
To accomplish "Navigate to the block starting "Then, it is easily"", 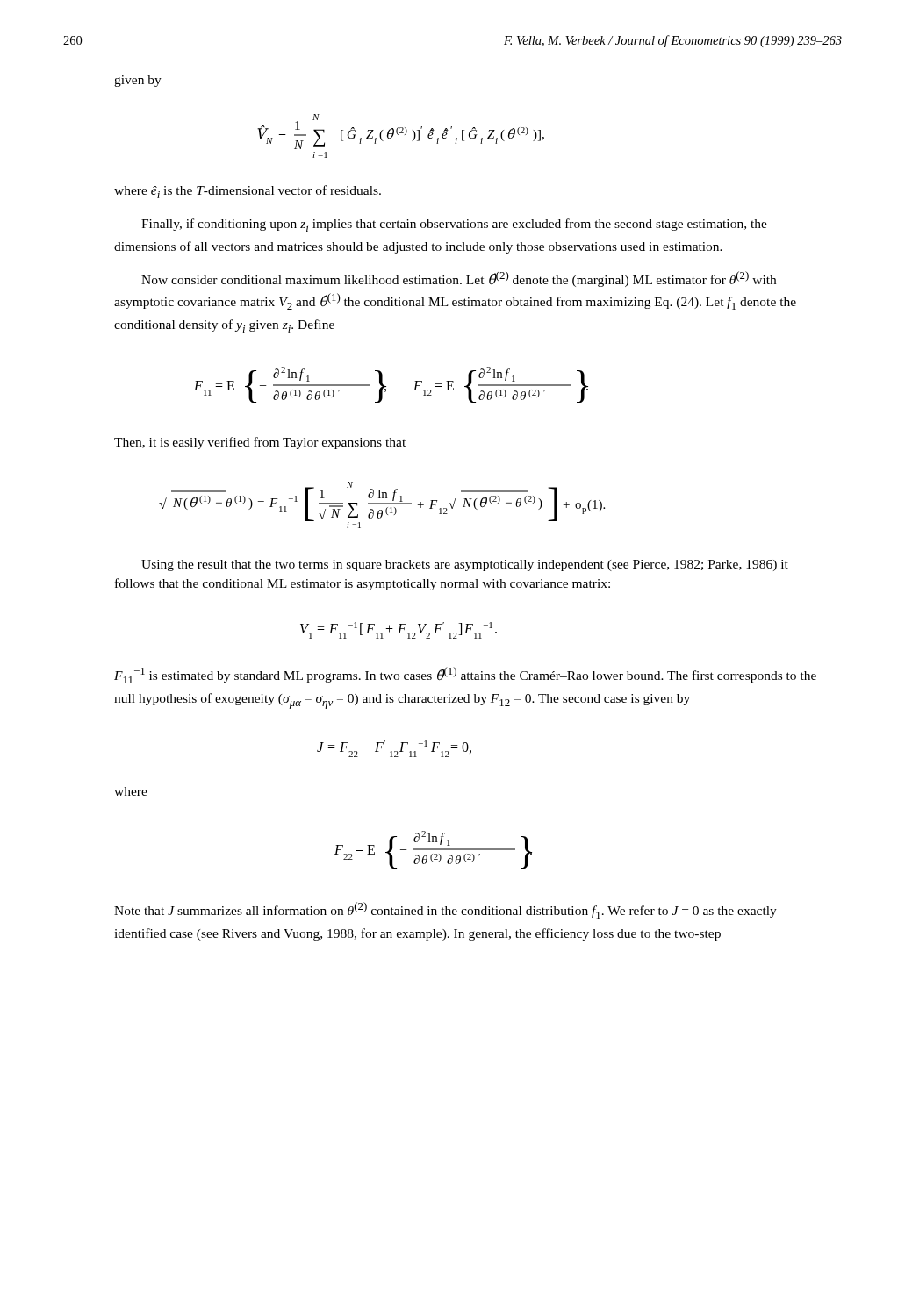I will pos(260,442).
